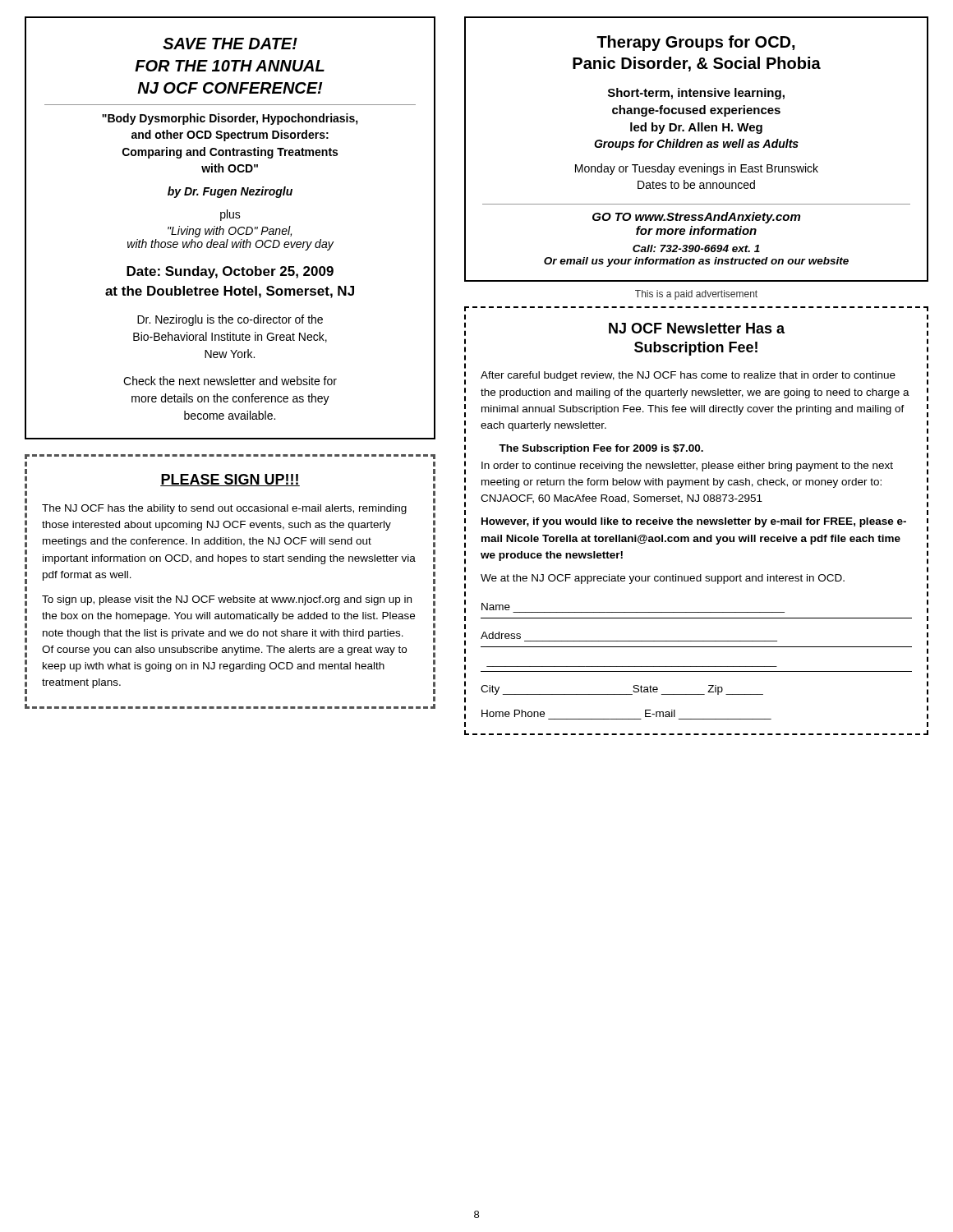This screenshot has height=1232, width=953.
Task: Point to the section header beginning "PLEASE SIGN UP!!! The NJ OCF"
Action: [x=230, y=480]
